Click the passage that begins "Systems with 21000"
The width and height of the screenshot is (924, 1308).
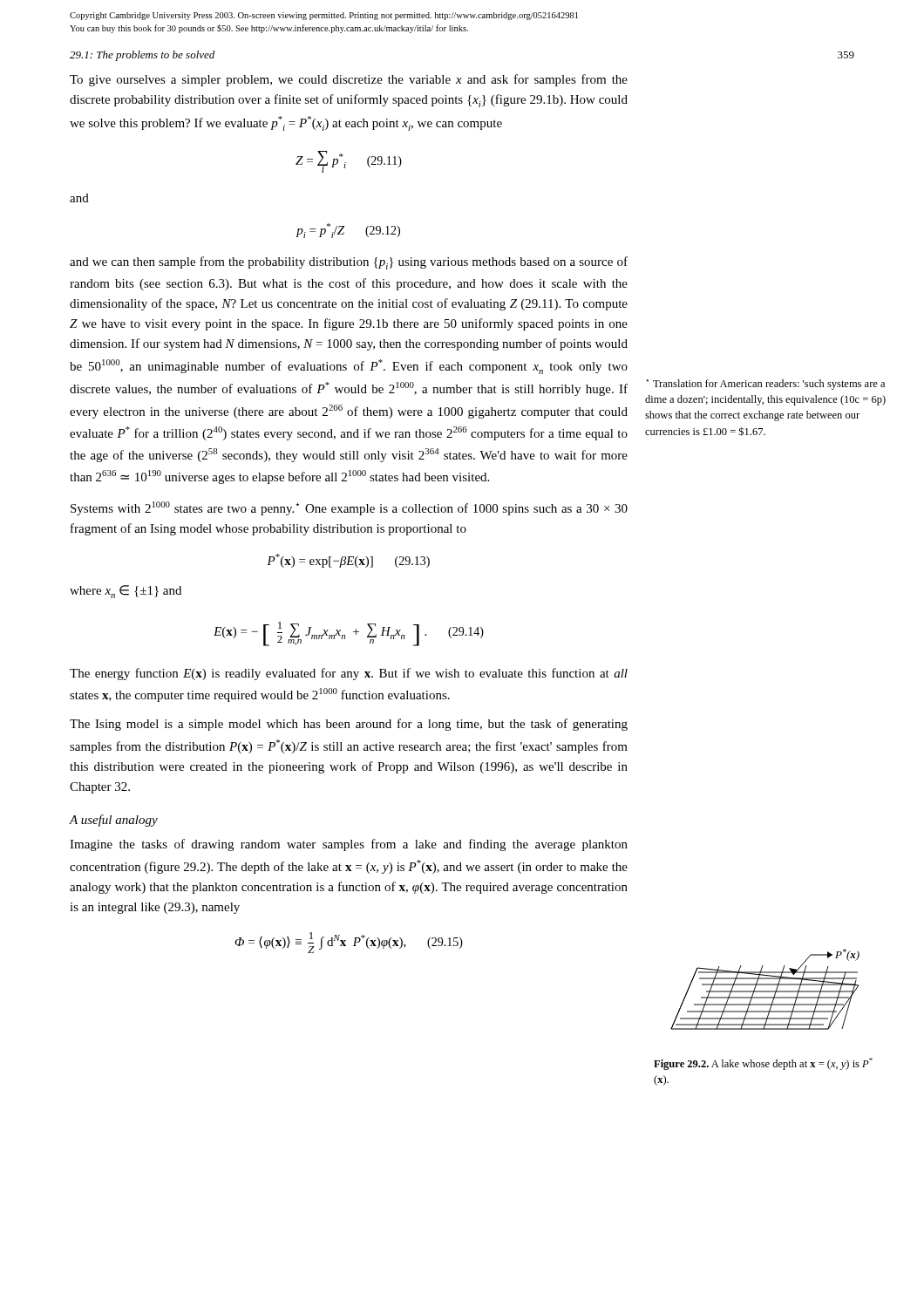[x=349, y=518]
